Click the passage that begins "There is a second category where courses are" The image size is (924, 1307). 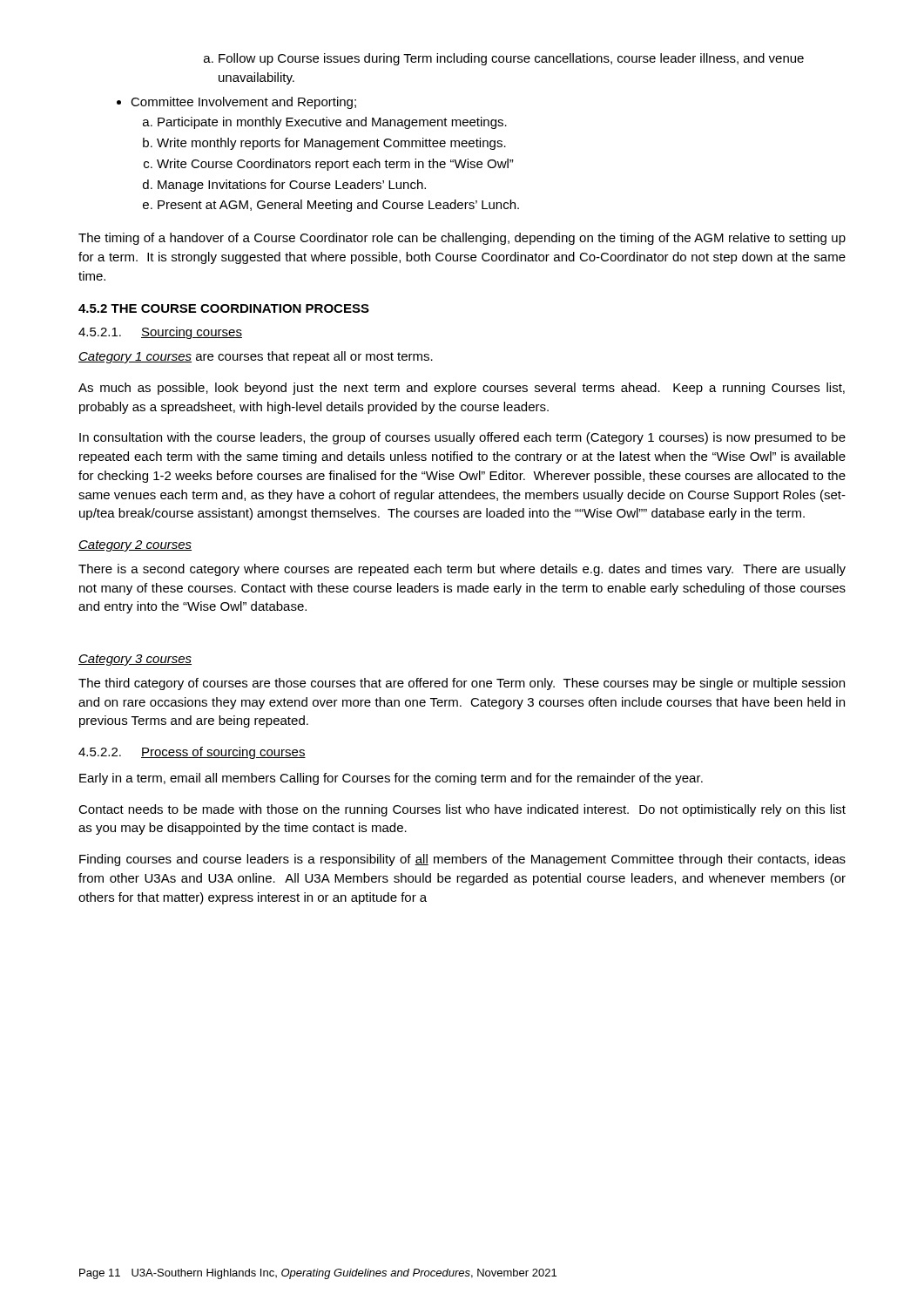[462, 587]
